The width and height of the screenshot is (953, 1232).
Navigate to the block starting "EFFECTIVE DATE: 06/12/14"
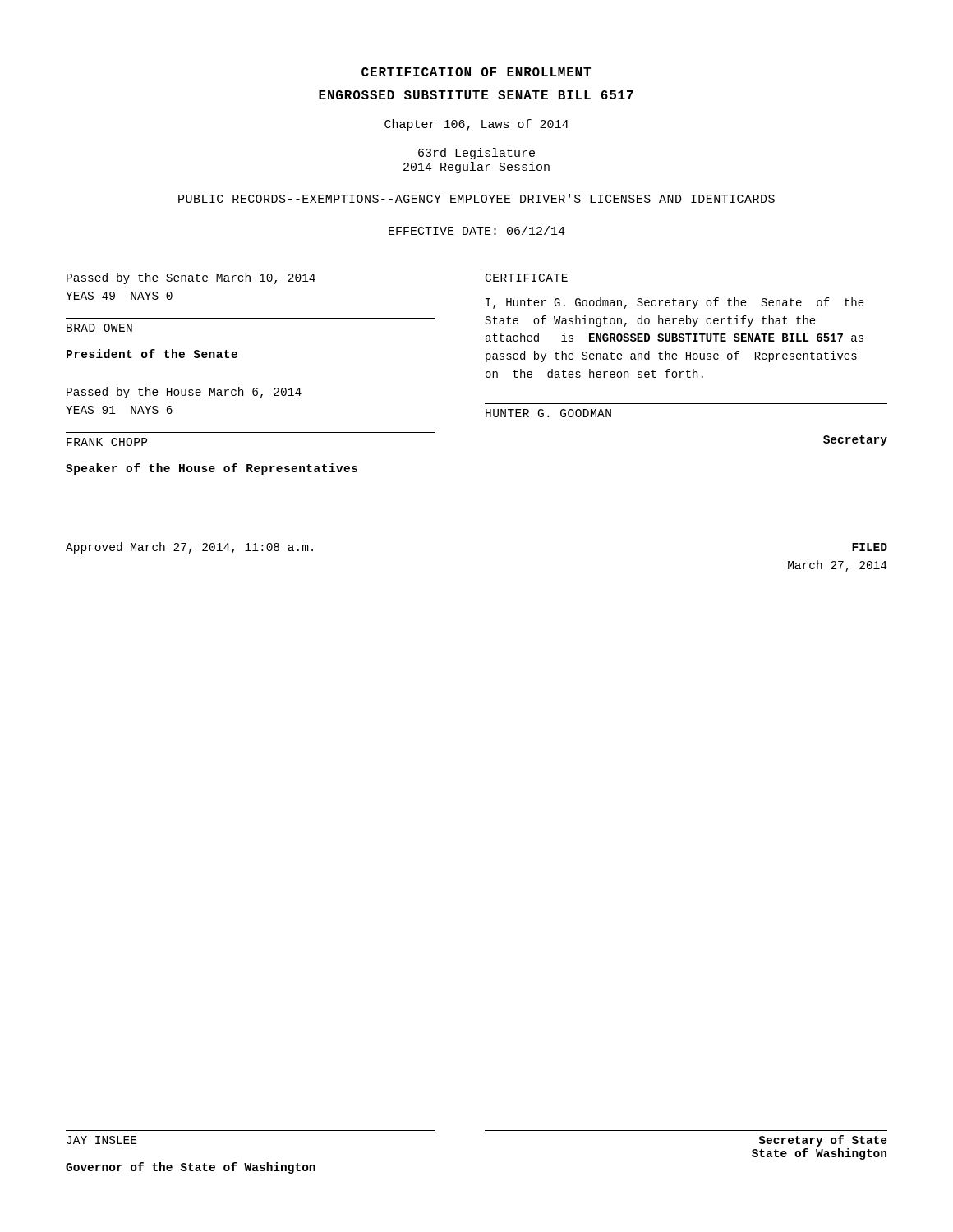click(476, 232)
